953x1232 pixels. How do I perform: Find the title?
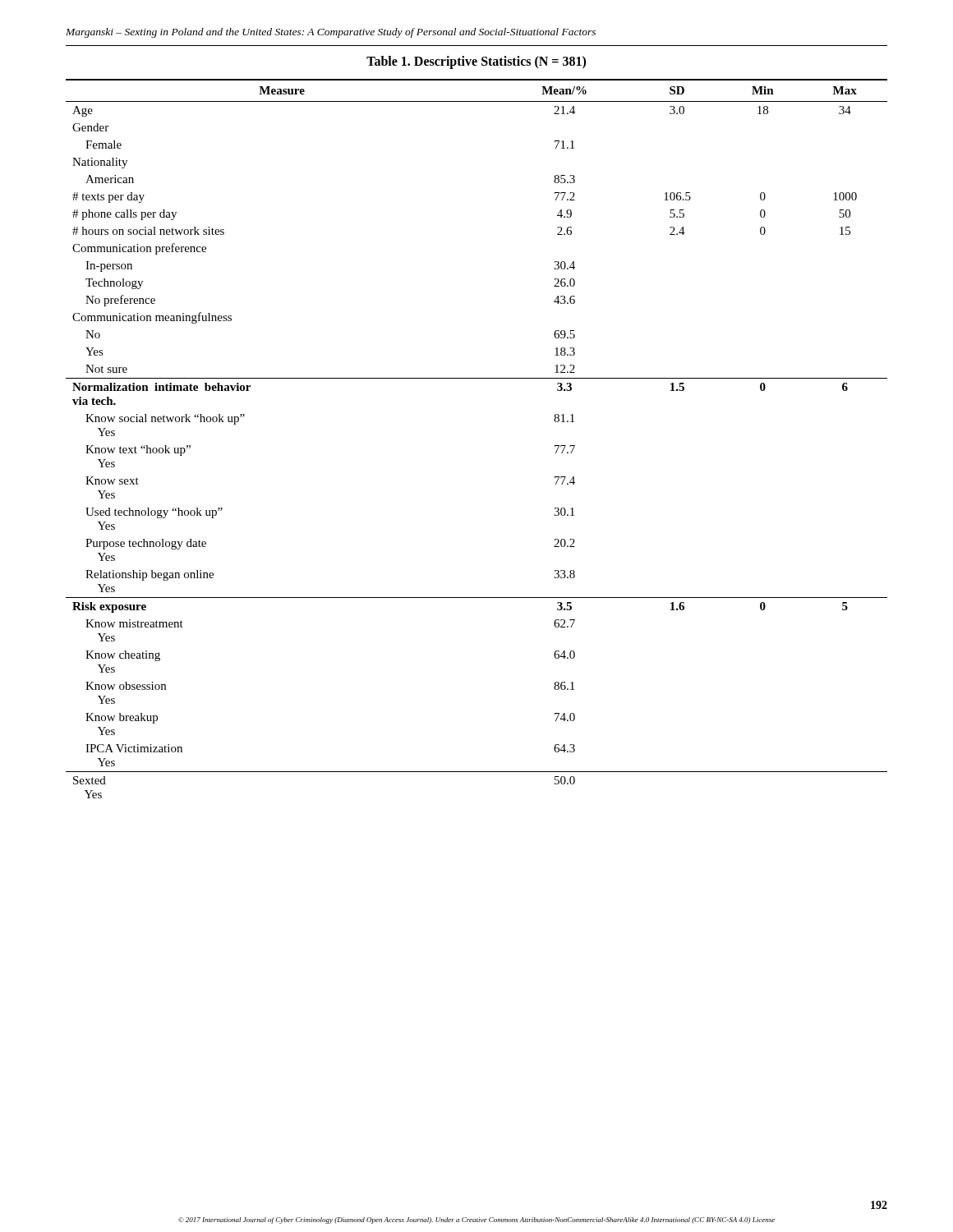(476, 61)
